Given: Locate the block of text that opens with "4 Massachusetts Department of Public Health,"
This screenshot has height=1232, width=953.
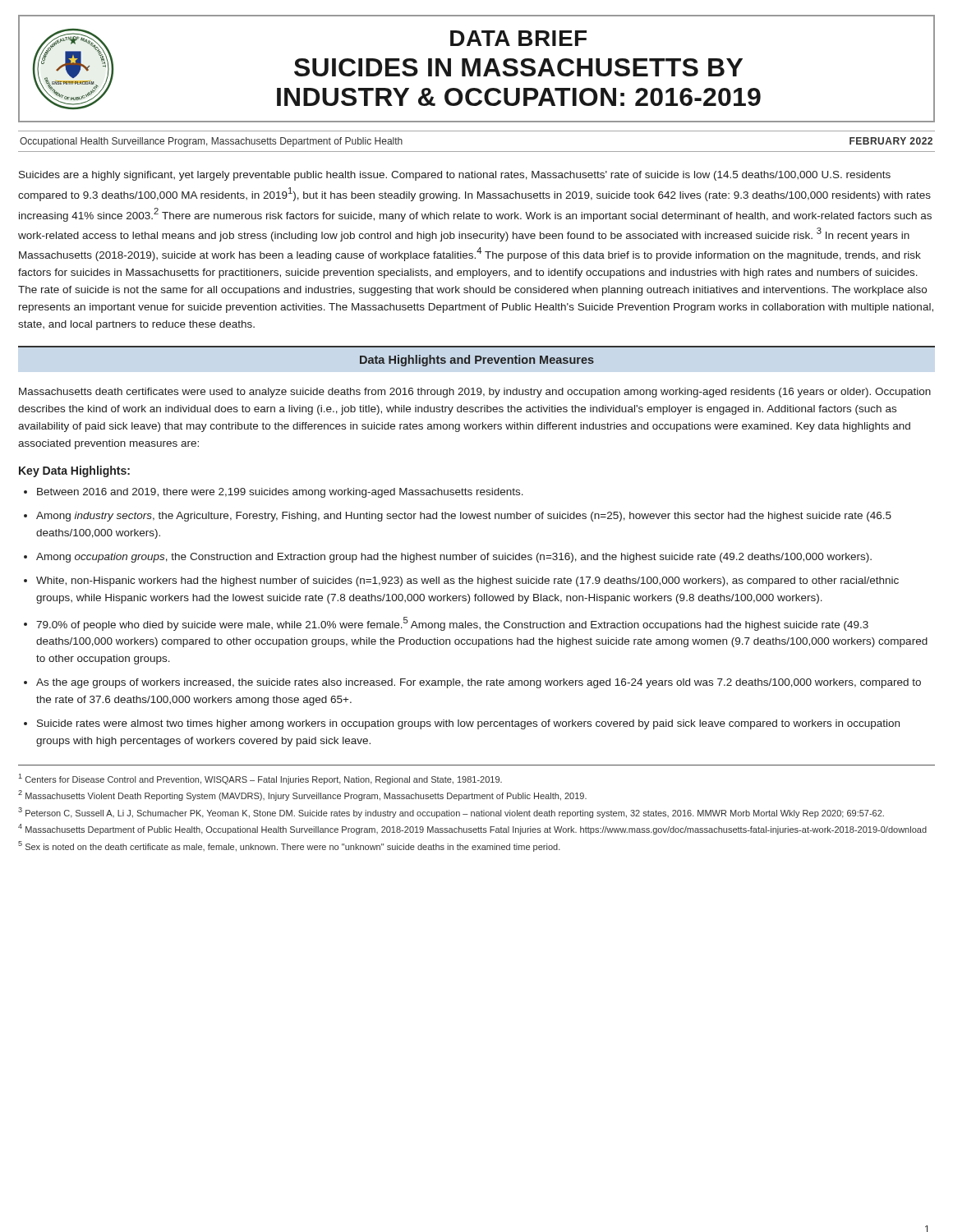Looking at the screenshot, I should pos(472,829).
